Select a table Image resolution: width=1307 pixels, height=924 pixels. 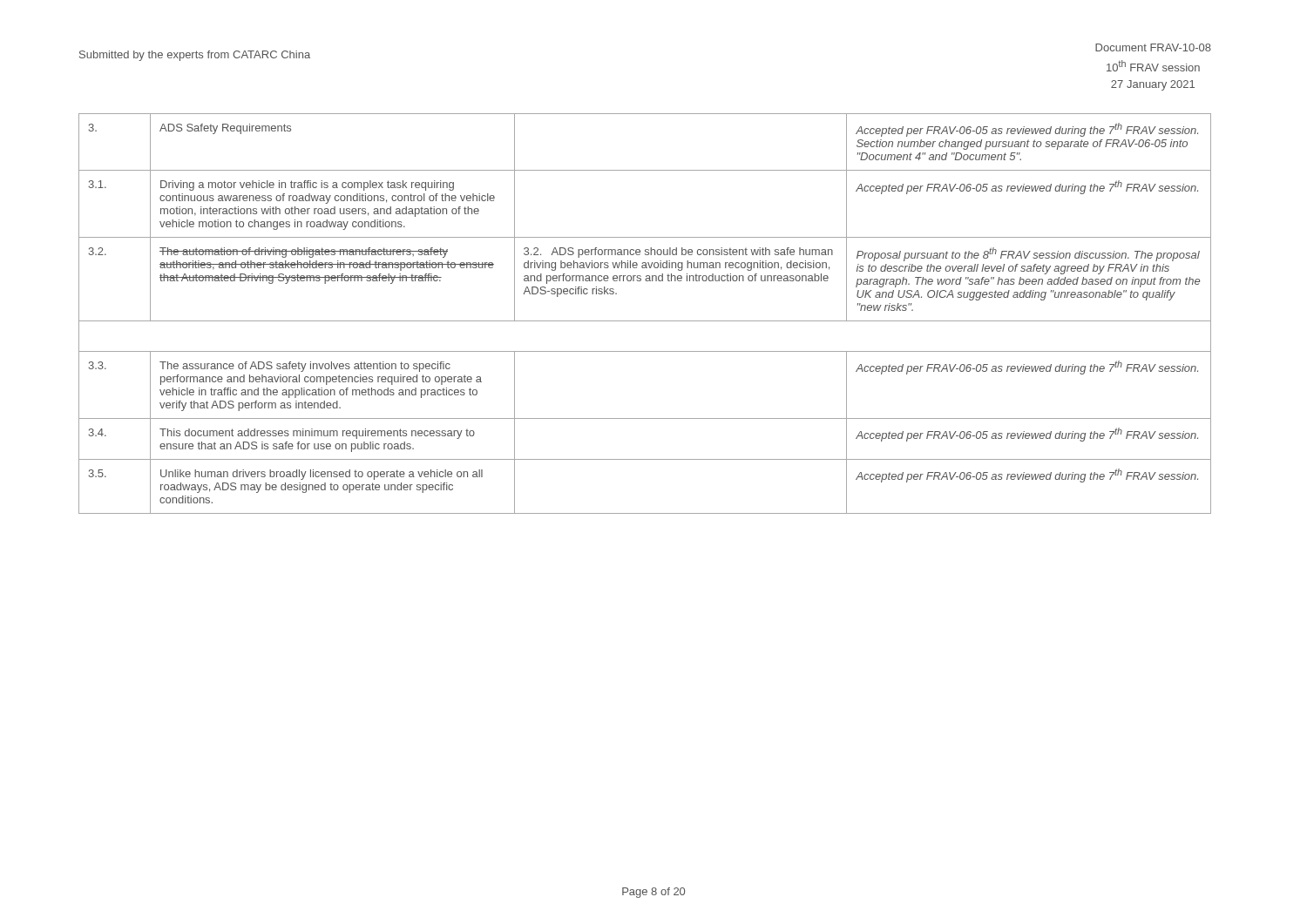645,313
